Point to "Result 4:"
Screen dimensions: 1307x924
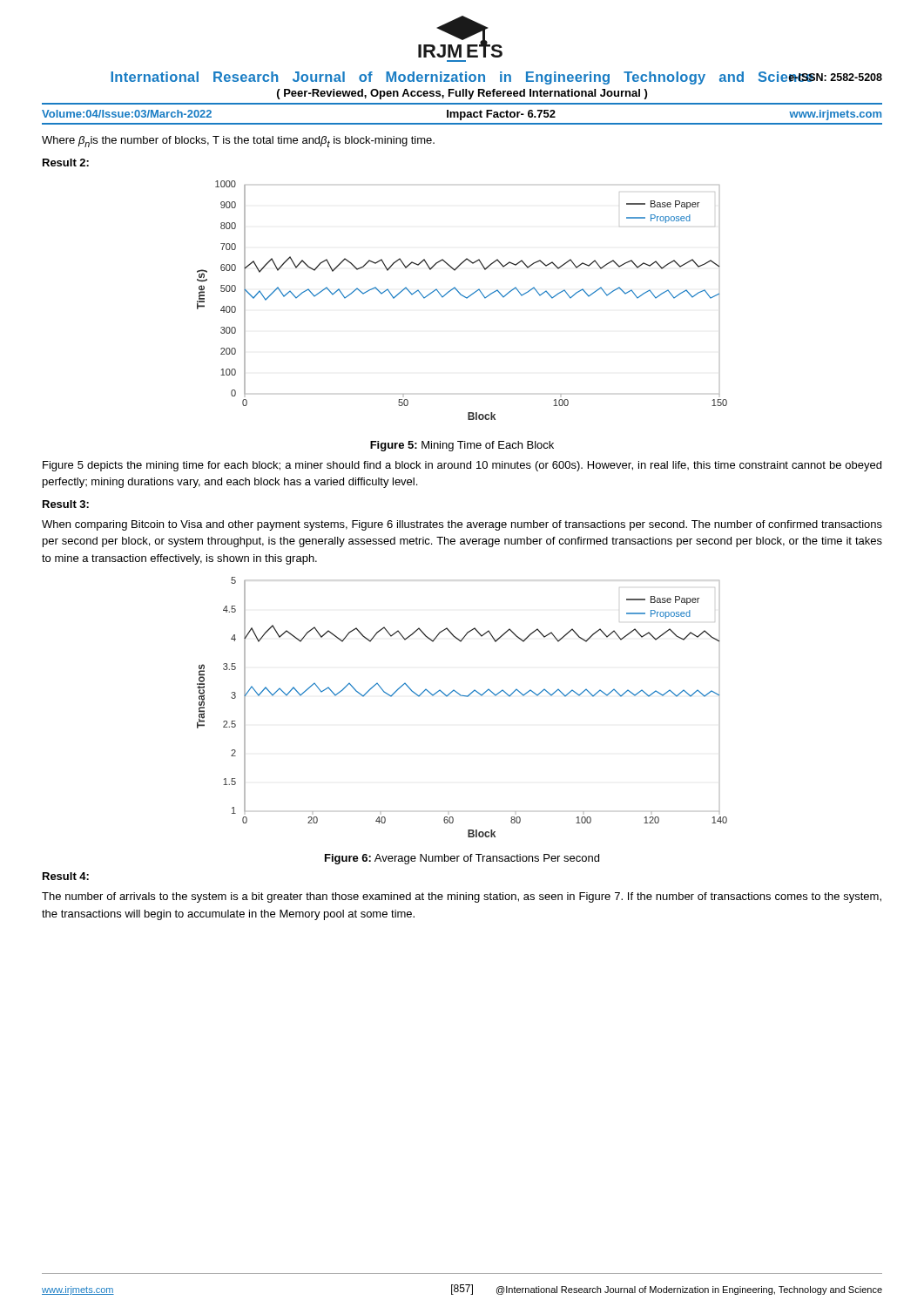pyautogui.click(x=66, y=876)
